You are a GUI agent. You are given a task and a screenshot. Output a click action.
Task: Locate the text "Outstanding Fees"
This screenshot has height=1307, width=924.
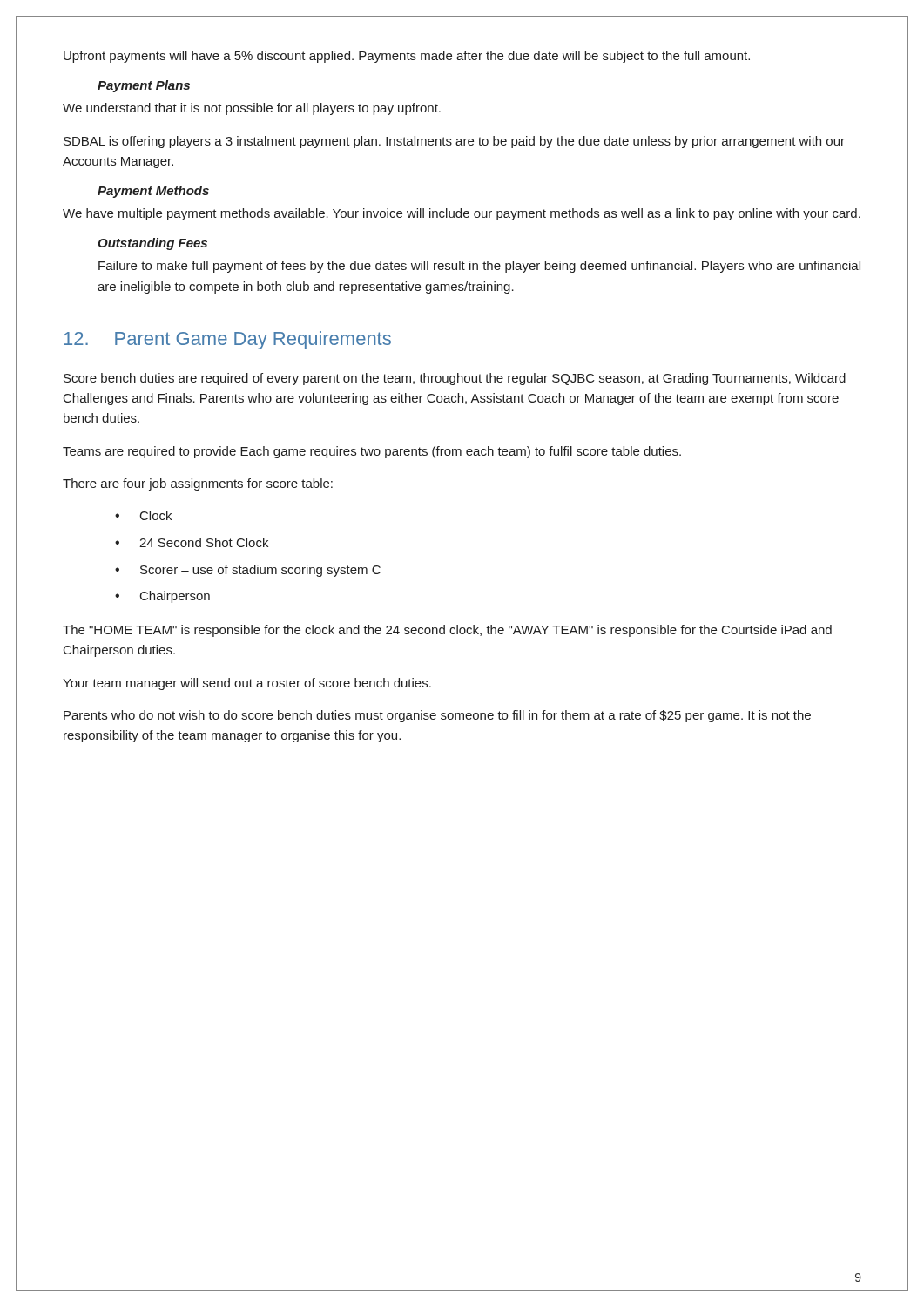pos(153,243)
